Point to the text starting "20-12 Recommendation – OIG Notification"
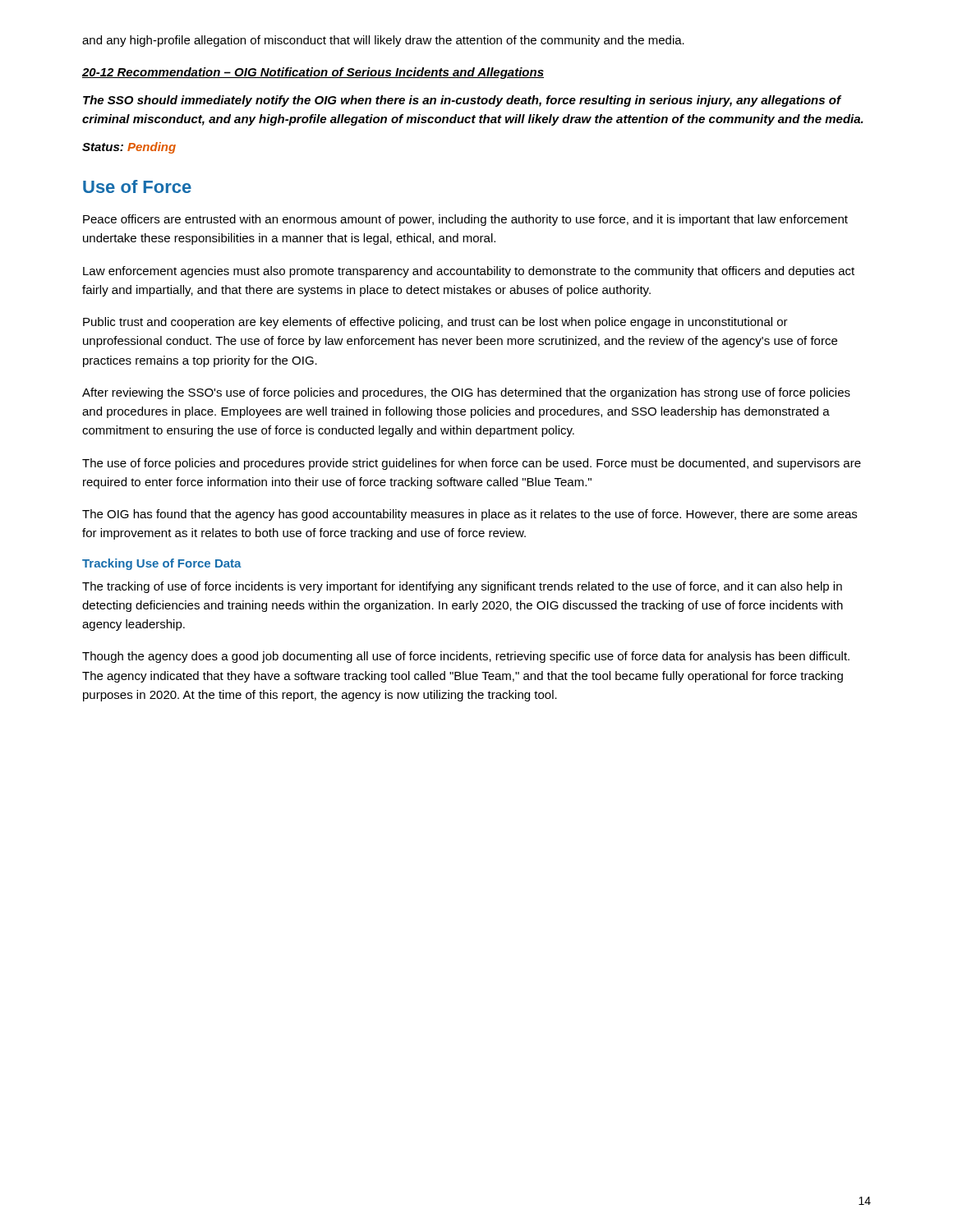Viewport: 953px width, 1232px height. [313, 71]
